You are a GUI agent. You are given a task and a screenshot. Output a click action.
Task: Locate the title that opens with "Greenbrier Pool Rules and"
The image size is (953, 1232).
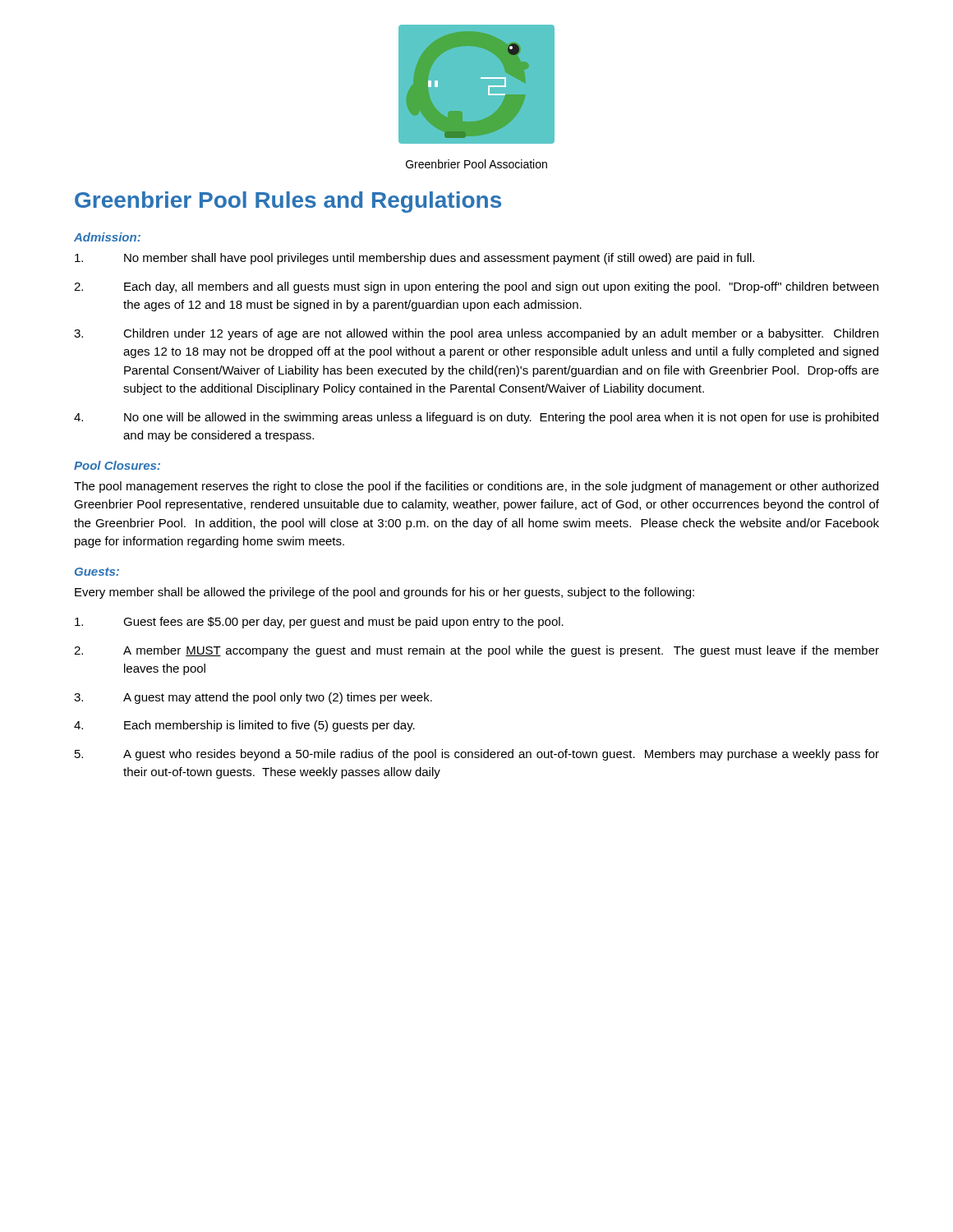(x=288, y=200)
